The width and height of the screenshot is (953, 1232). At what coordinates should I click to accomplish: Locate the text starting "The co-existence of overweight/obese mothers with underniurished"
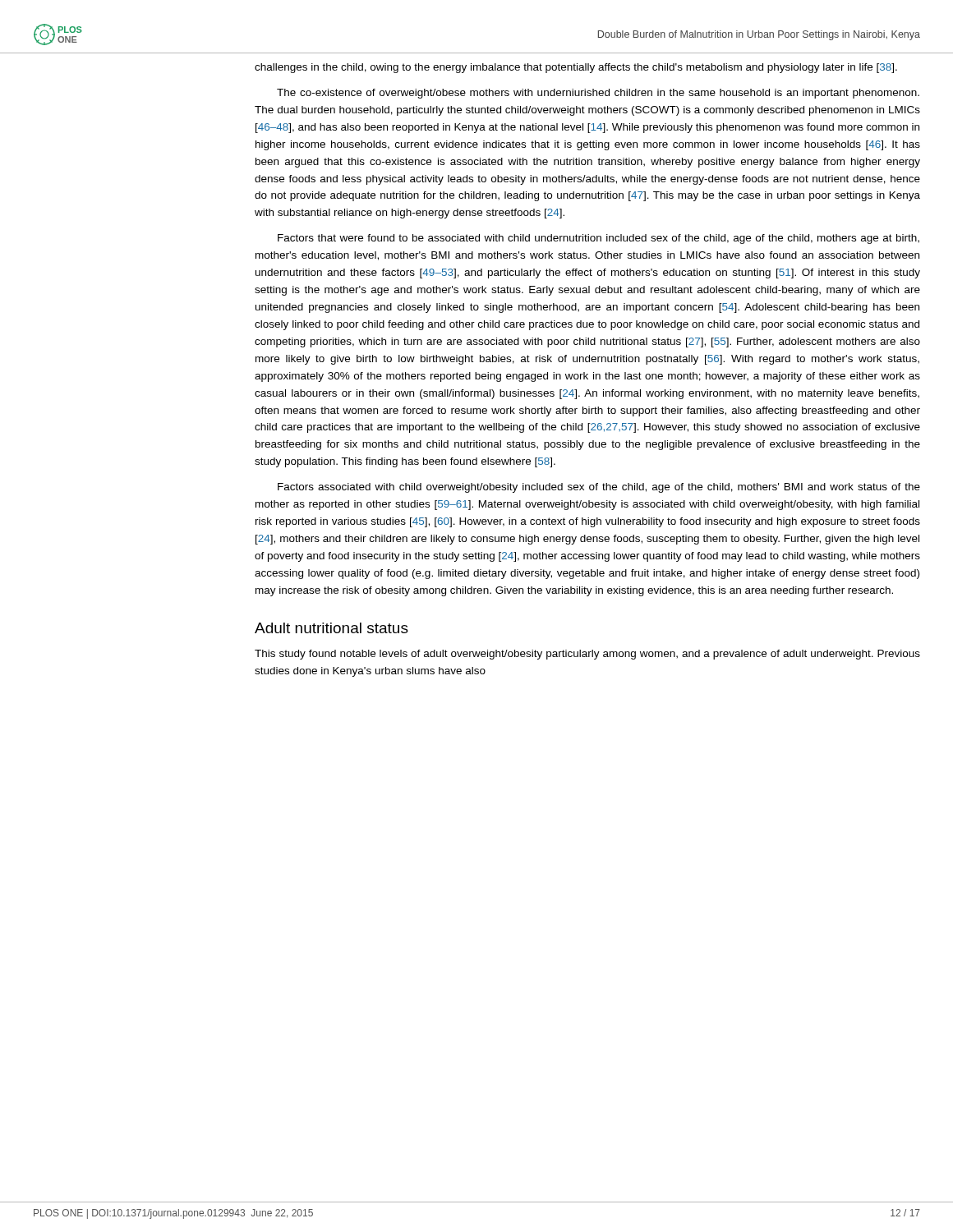587,153
